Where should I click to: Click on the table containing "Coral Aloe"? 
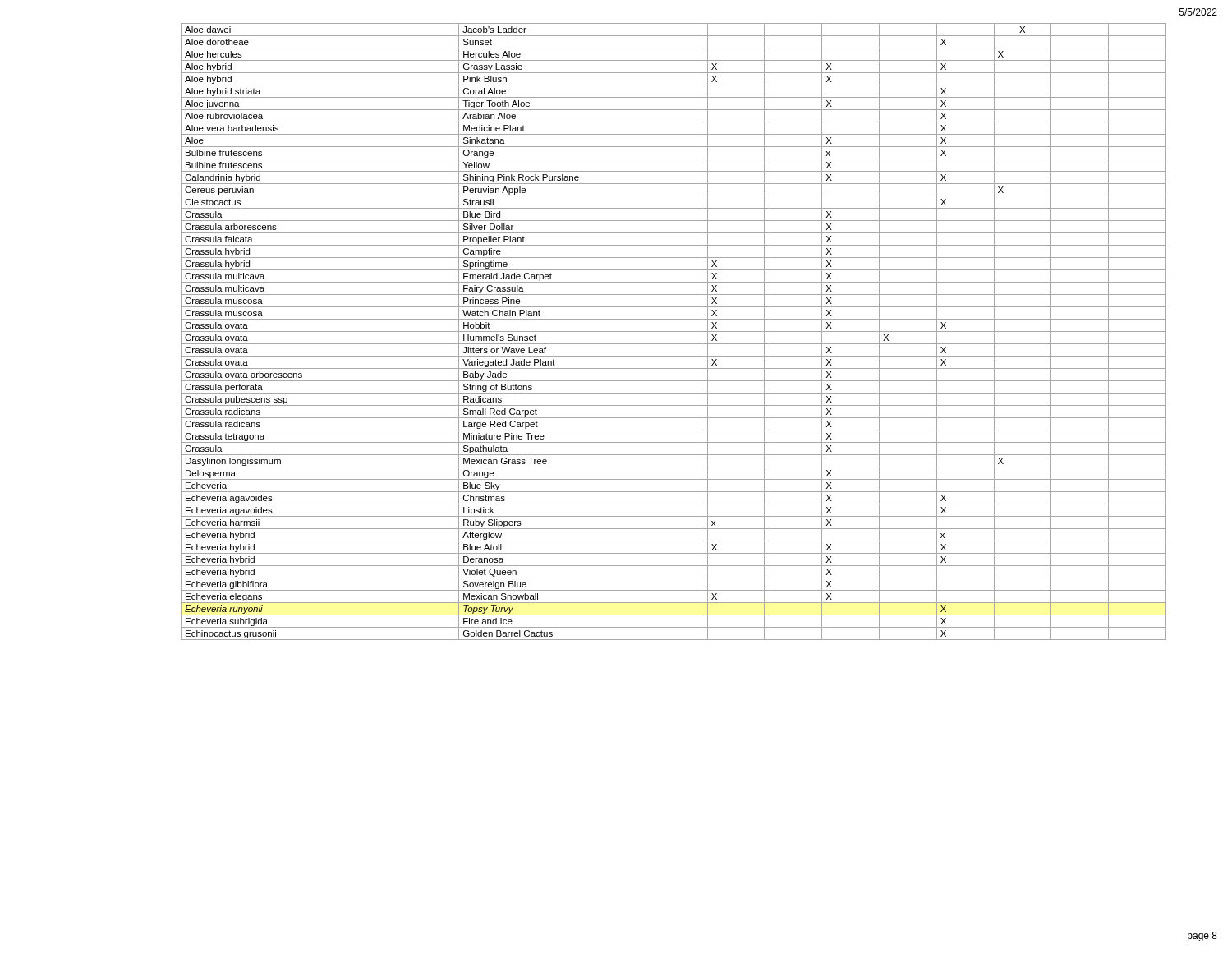click(x=674, y=332)
